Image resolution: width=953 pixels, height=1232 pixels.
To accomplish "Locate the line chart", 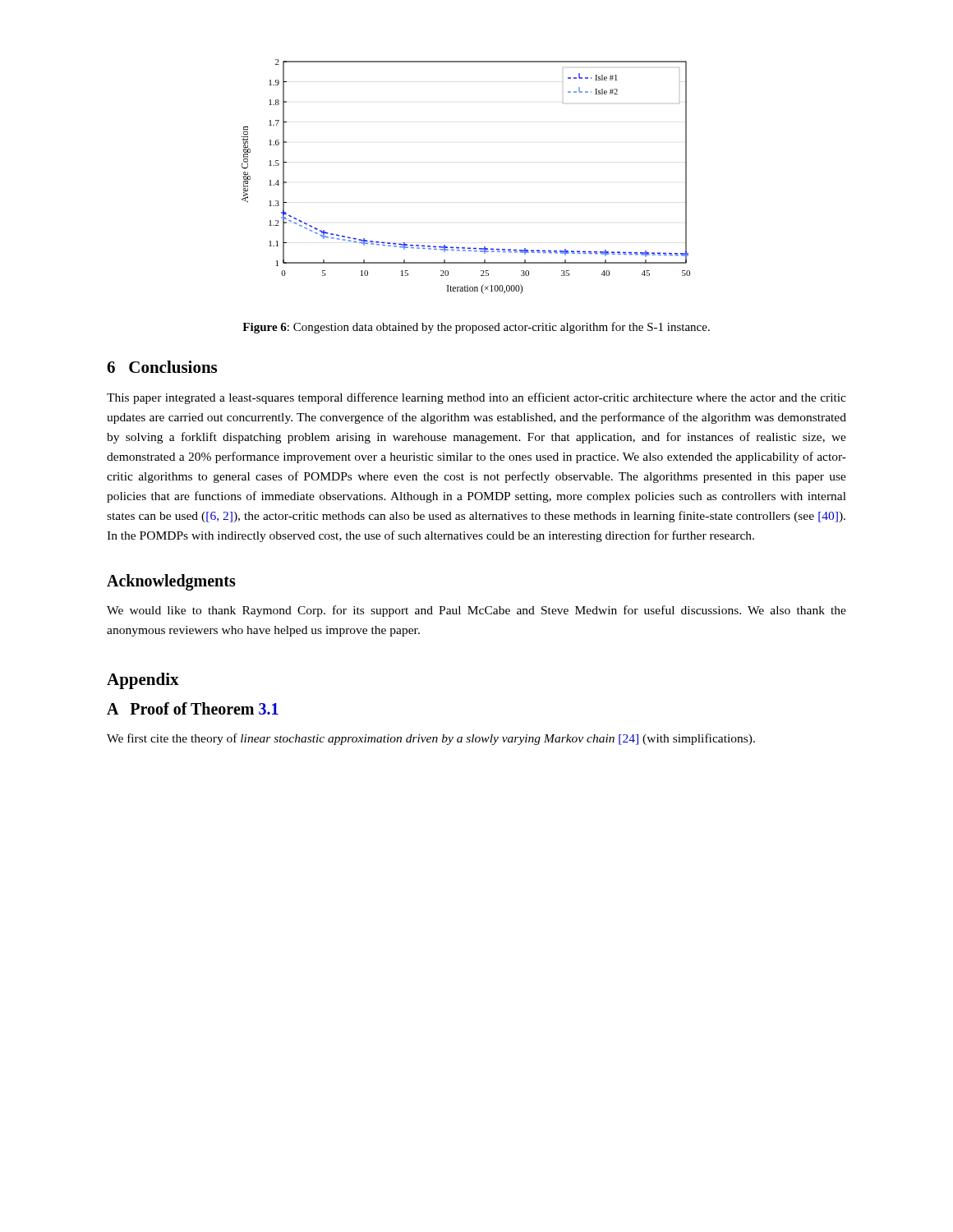I will click(x=476, y=181).
